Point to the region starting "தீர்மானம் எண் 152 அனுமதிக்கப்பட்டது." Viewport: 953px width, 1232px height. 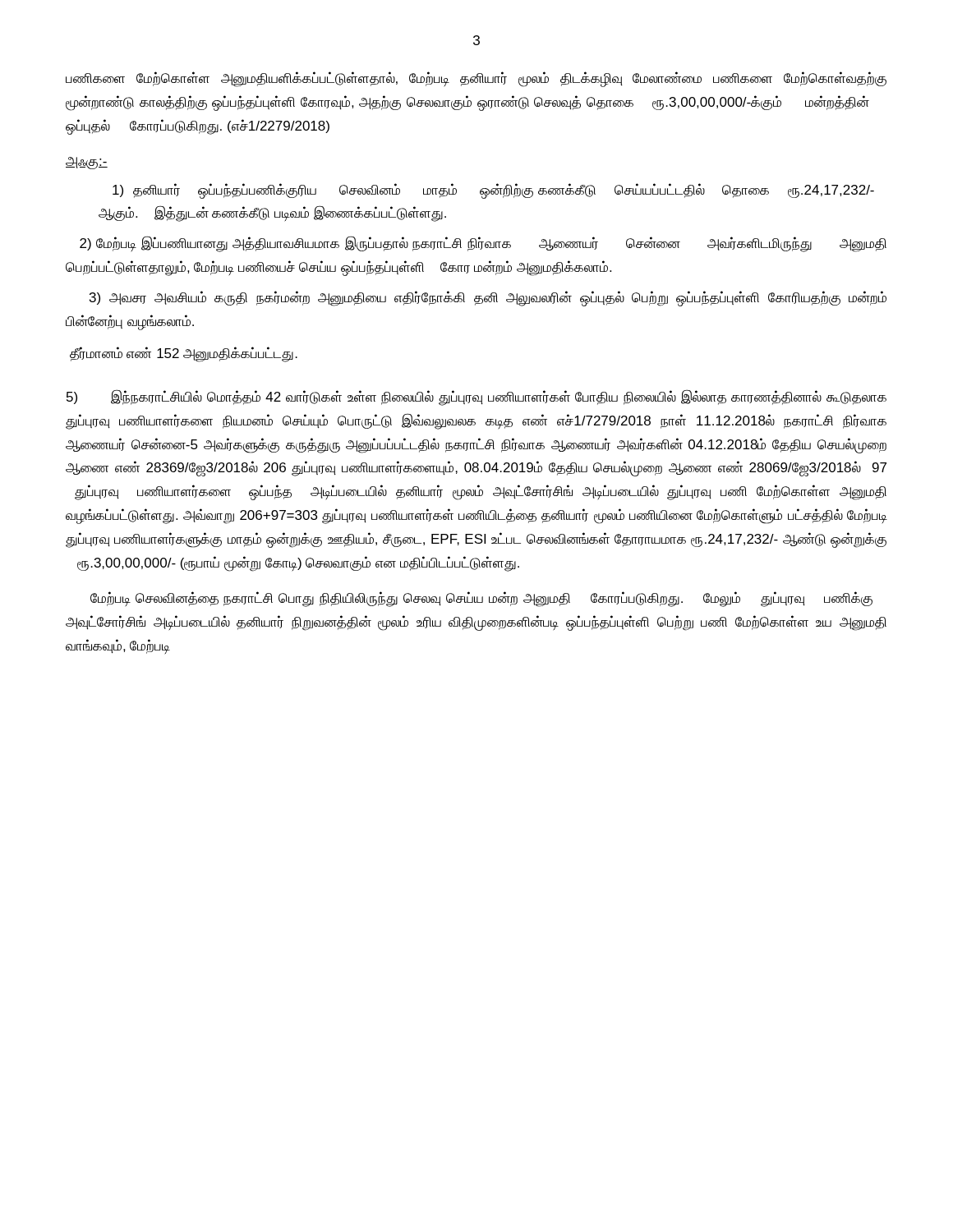pos(182,354)
